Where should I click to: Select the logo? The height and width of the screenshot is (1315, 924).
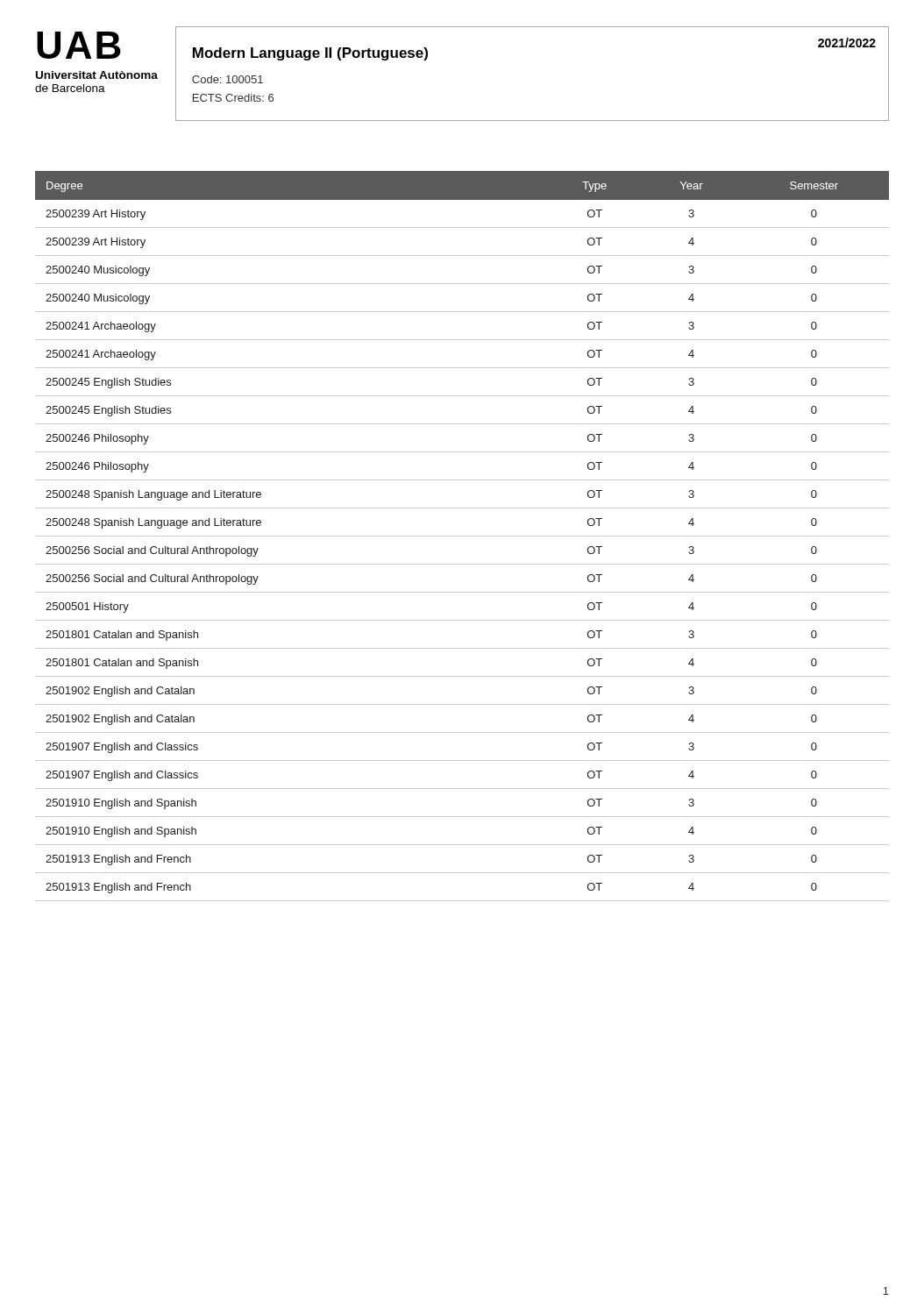pyautogui.click(x=96, y=60)
